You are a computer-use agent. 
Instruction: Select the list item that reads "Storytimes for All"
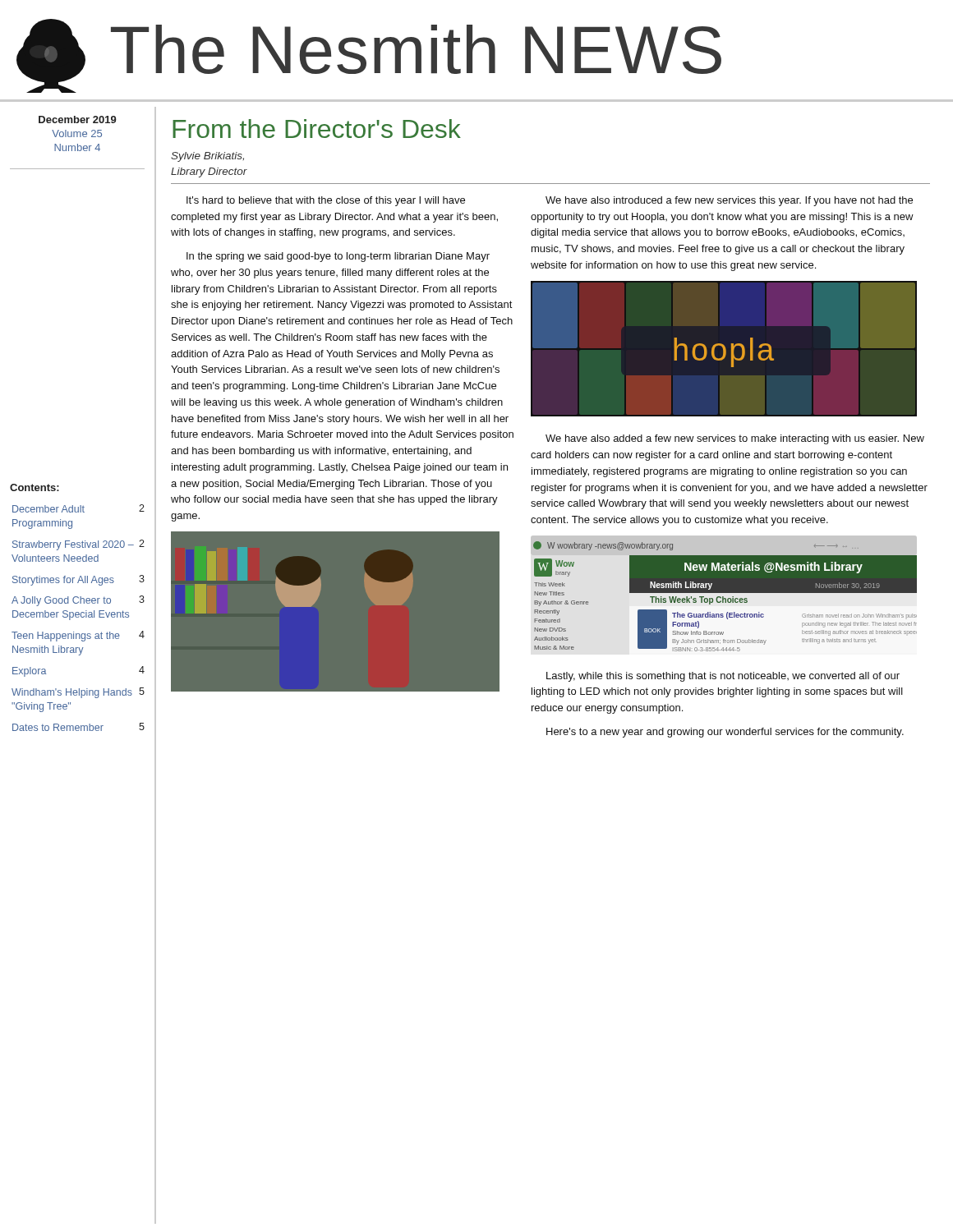tap(77, 579)
